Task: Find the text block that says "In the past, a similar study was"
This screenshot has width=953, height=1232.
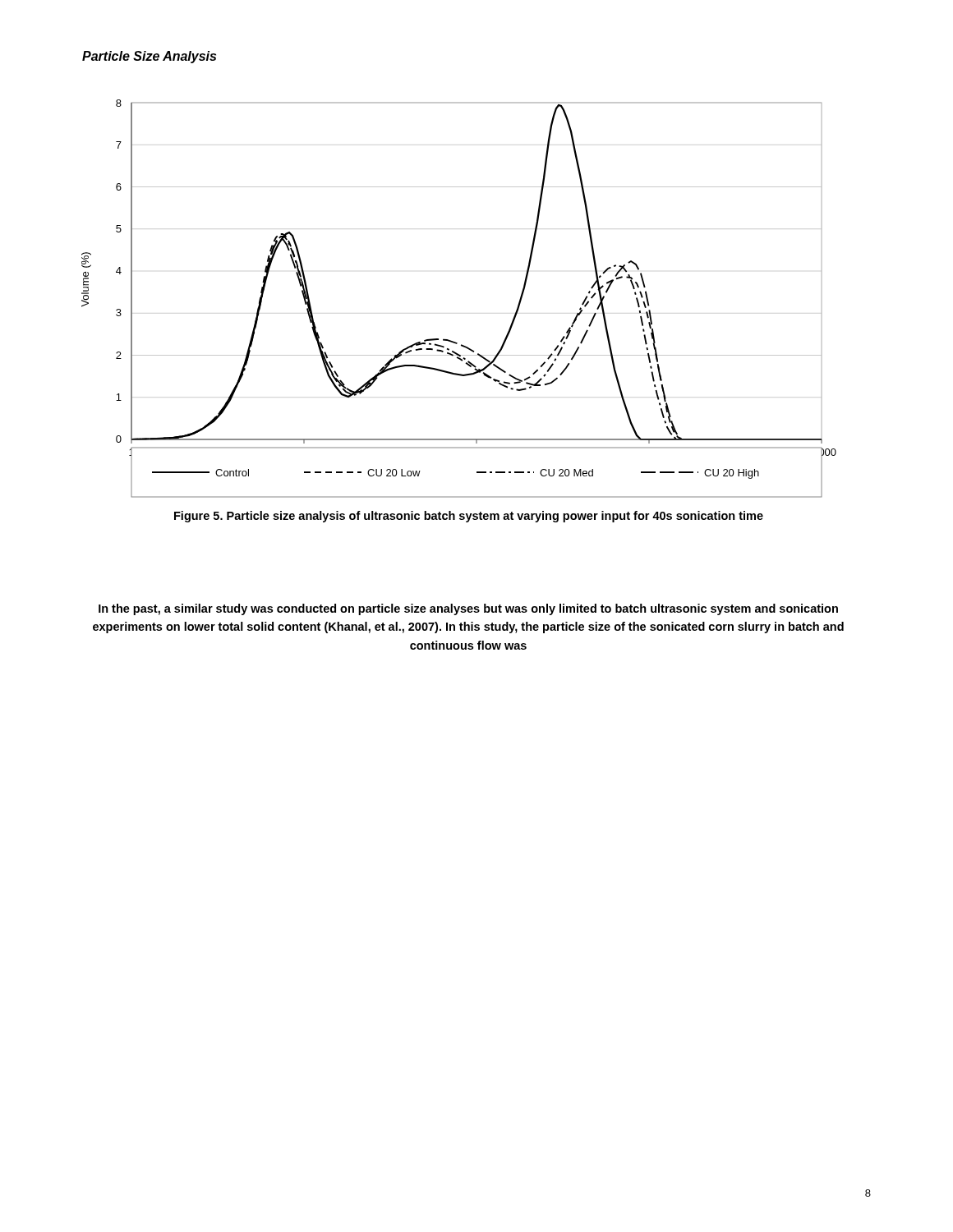Action: (x=468, y=627)
